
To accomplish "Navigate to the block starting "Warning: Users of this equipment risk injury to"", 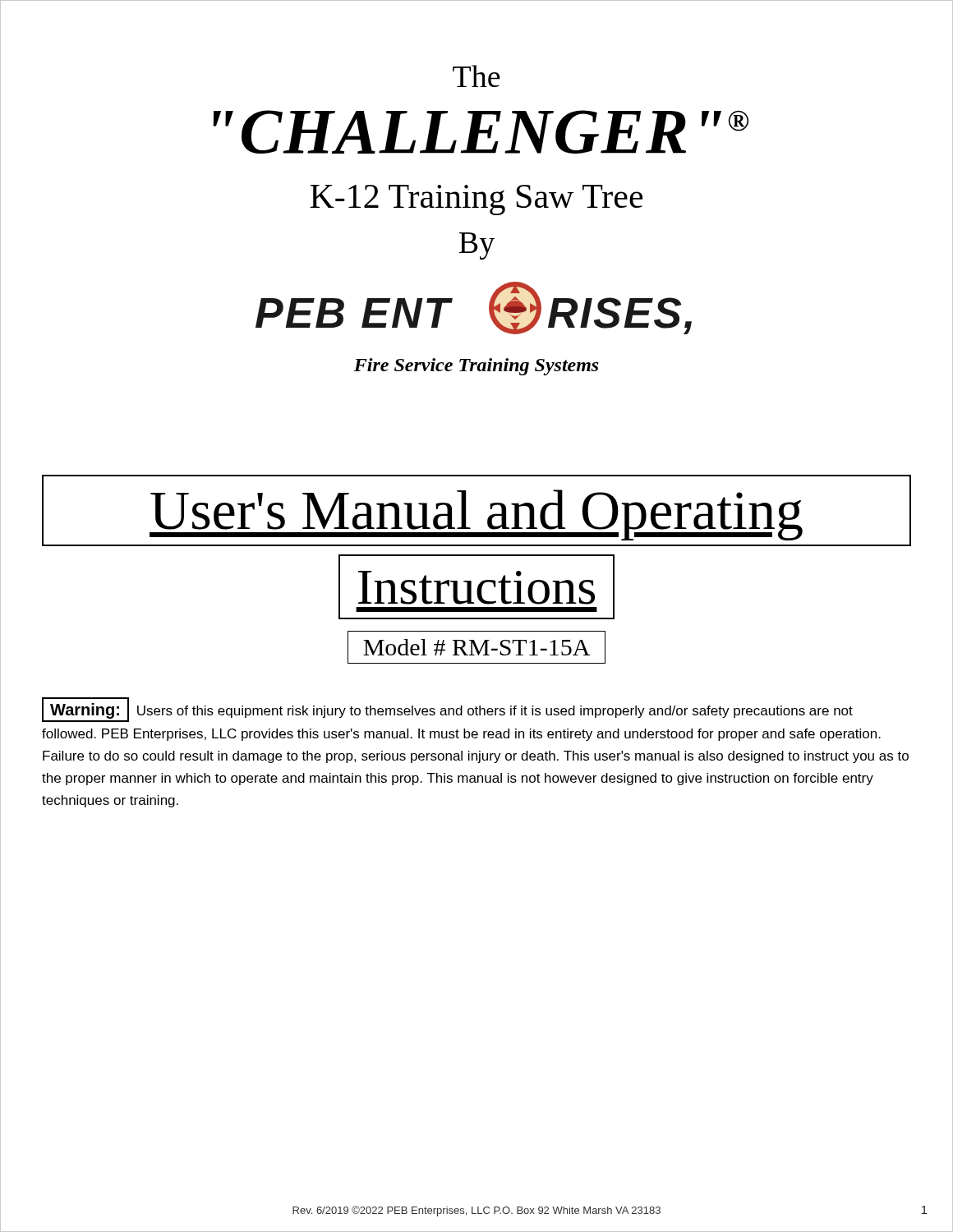I will point(476,753).
